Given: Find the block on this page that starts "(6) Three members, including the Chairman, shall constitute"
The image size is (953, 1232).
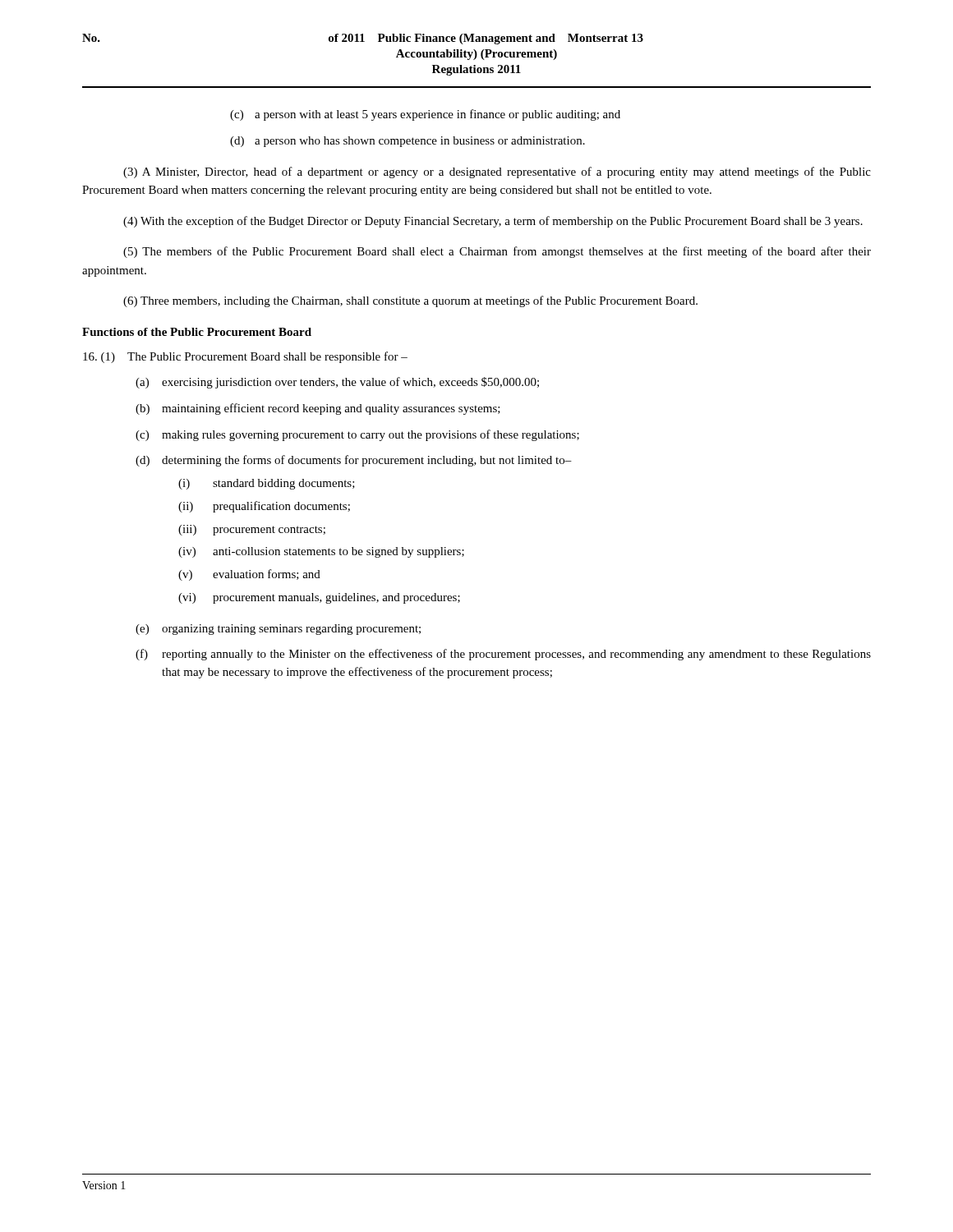Looking at the screenshot, I should 476,301.
